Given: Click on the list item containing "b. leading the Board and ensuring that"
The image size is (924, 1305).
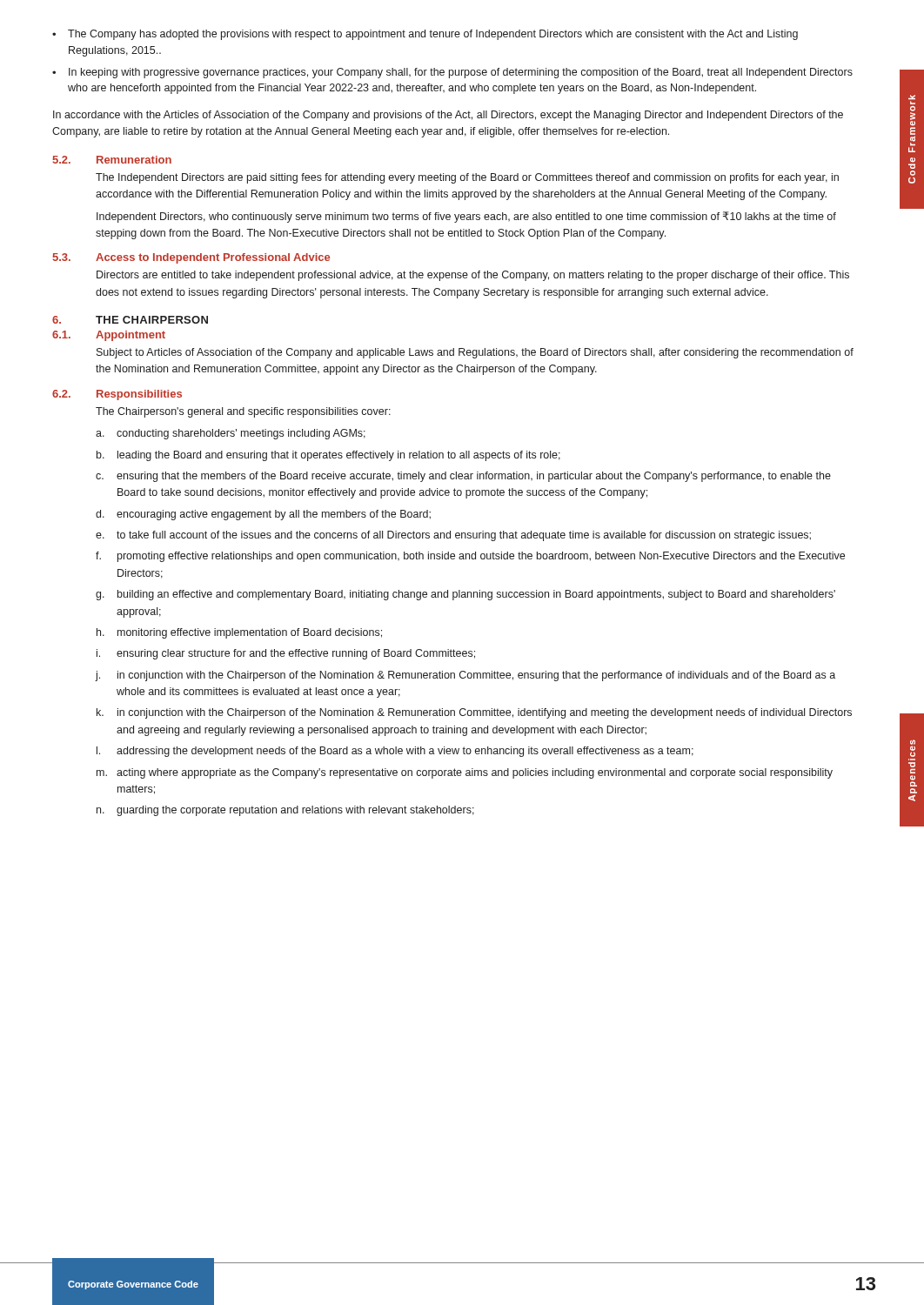Looking at the screenshot, I should point(479,455).
